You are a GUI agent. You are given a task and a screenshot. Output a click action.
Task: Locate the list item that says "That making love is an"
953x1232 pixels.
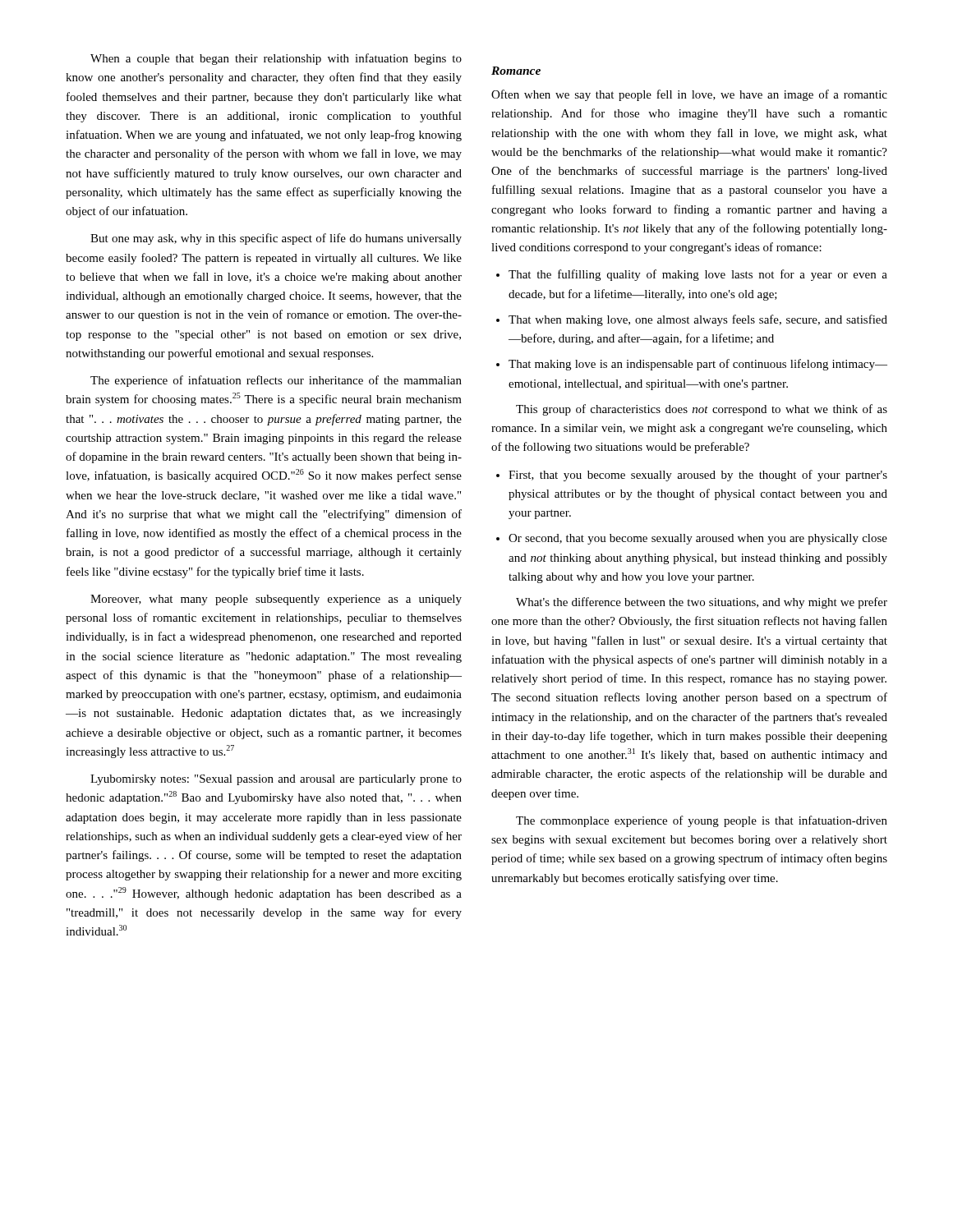[689, 374]
